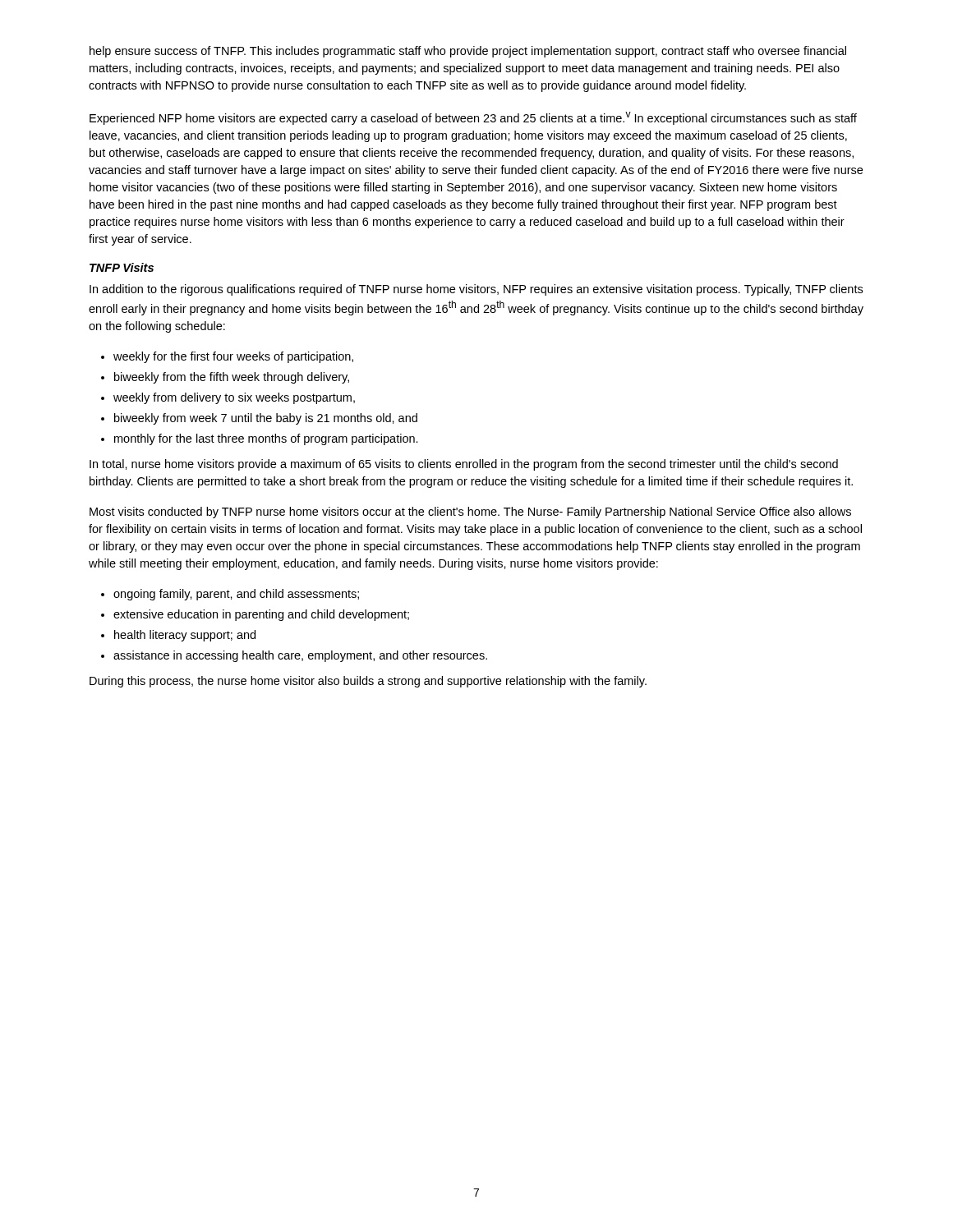Select the list item that says "extensive education in parenting and child"

(262, 614)
